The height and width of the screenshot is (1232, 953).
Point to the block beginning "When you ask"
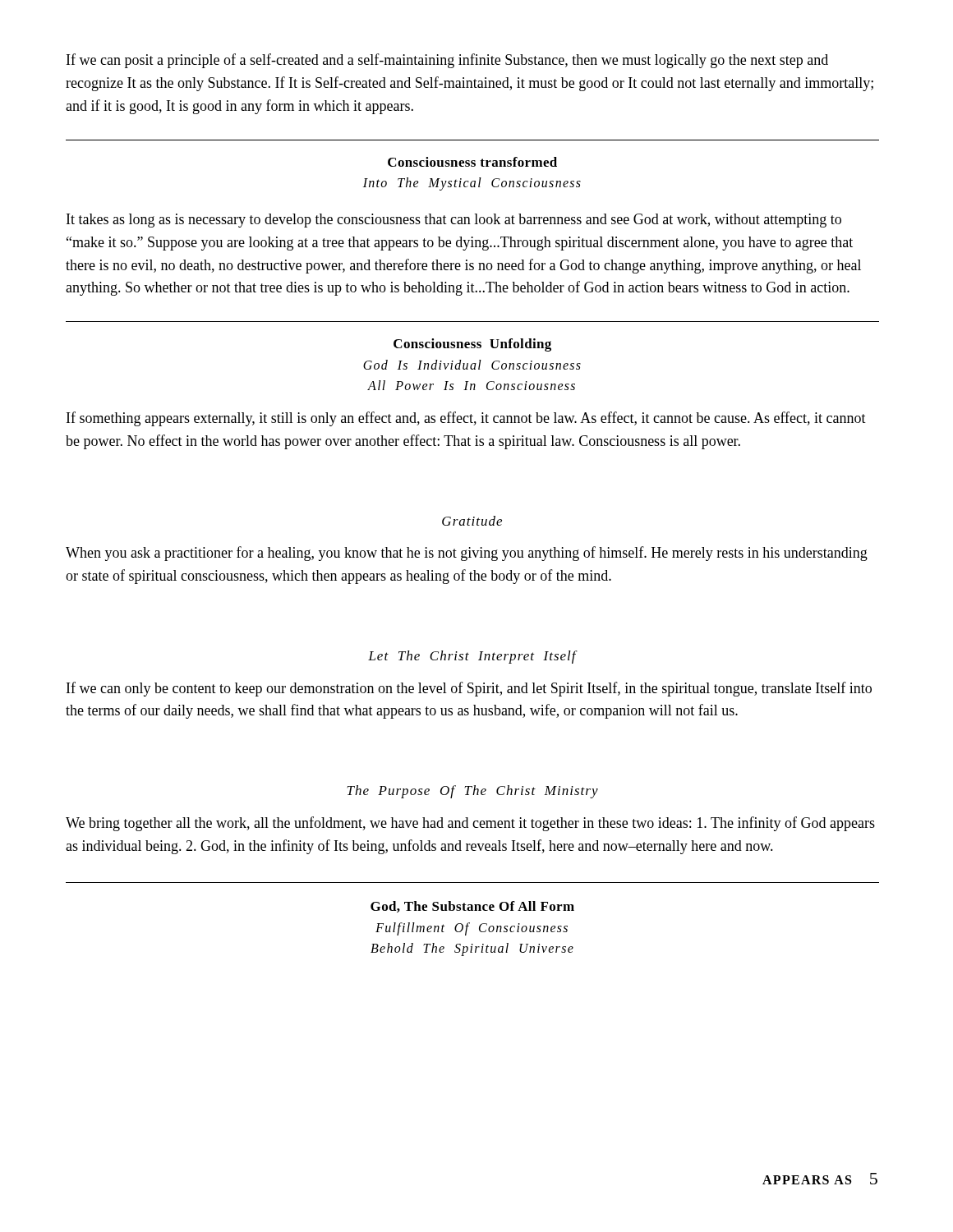(467, 565)
